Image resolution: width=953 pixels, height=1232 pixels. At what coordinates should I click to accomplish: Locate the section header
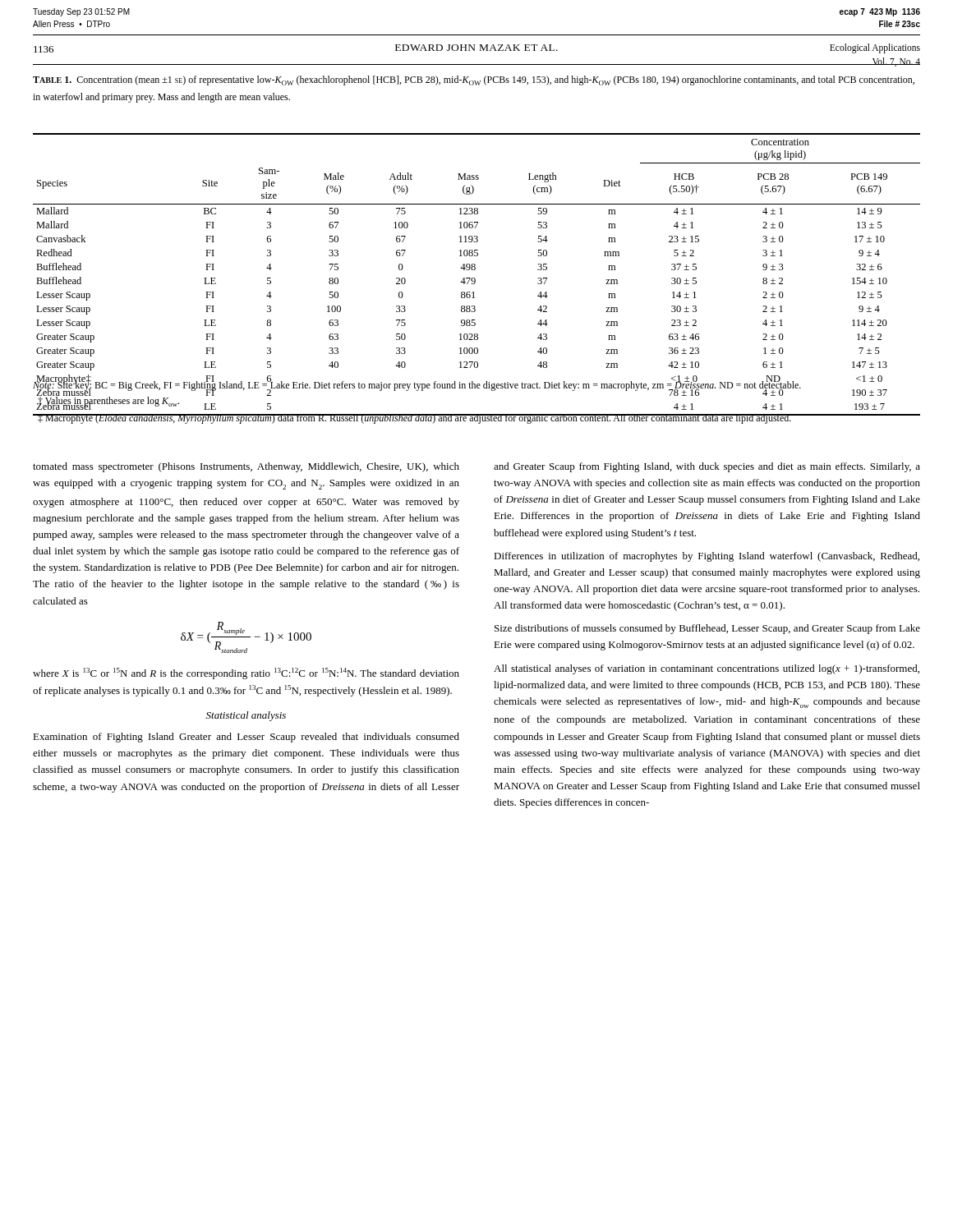coord(246,715)
